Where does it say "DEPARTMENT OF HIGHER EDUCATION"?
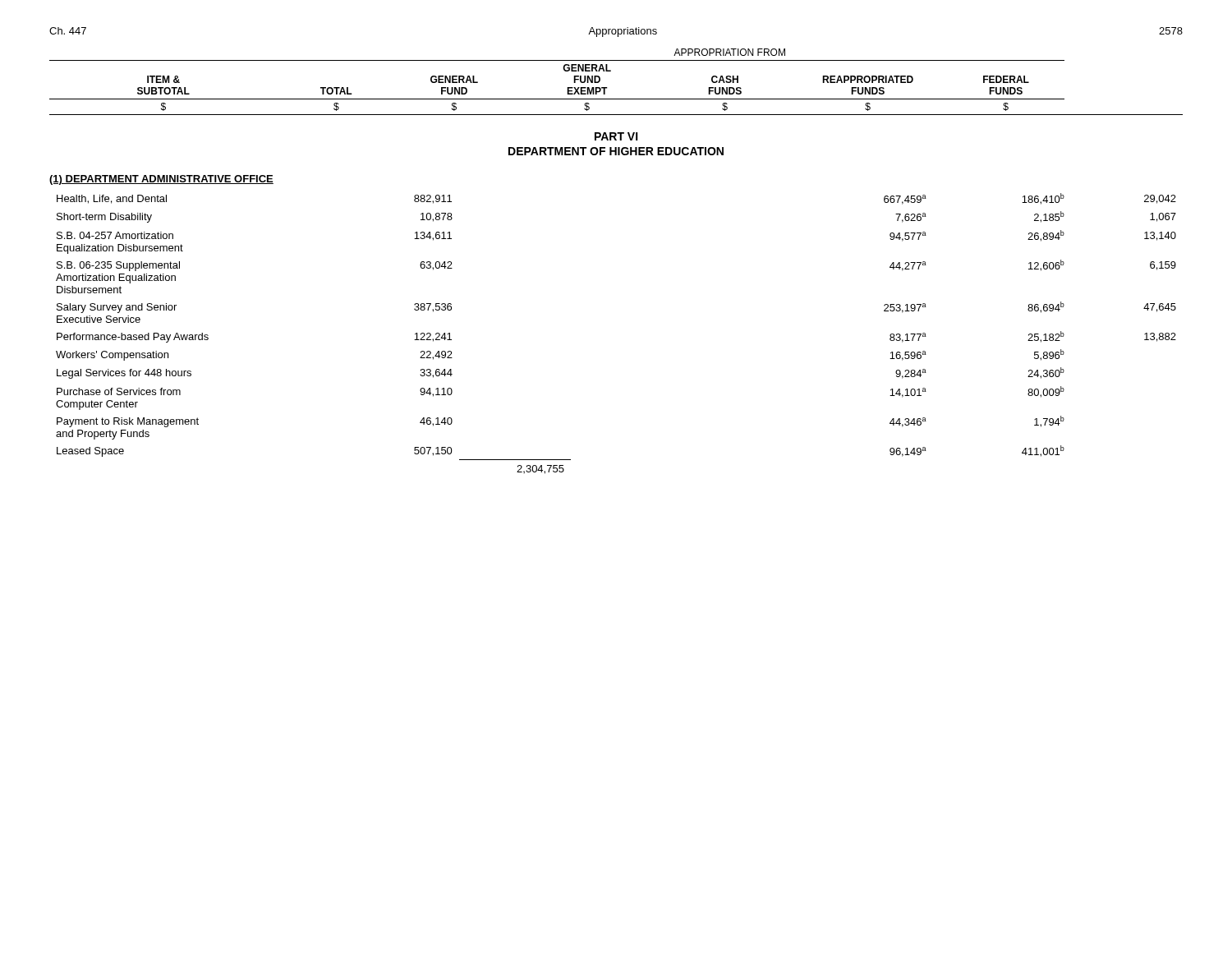This screenshot has height=953, width=1232. [x=616, y=151]
